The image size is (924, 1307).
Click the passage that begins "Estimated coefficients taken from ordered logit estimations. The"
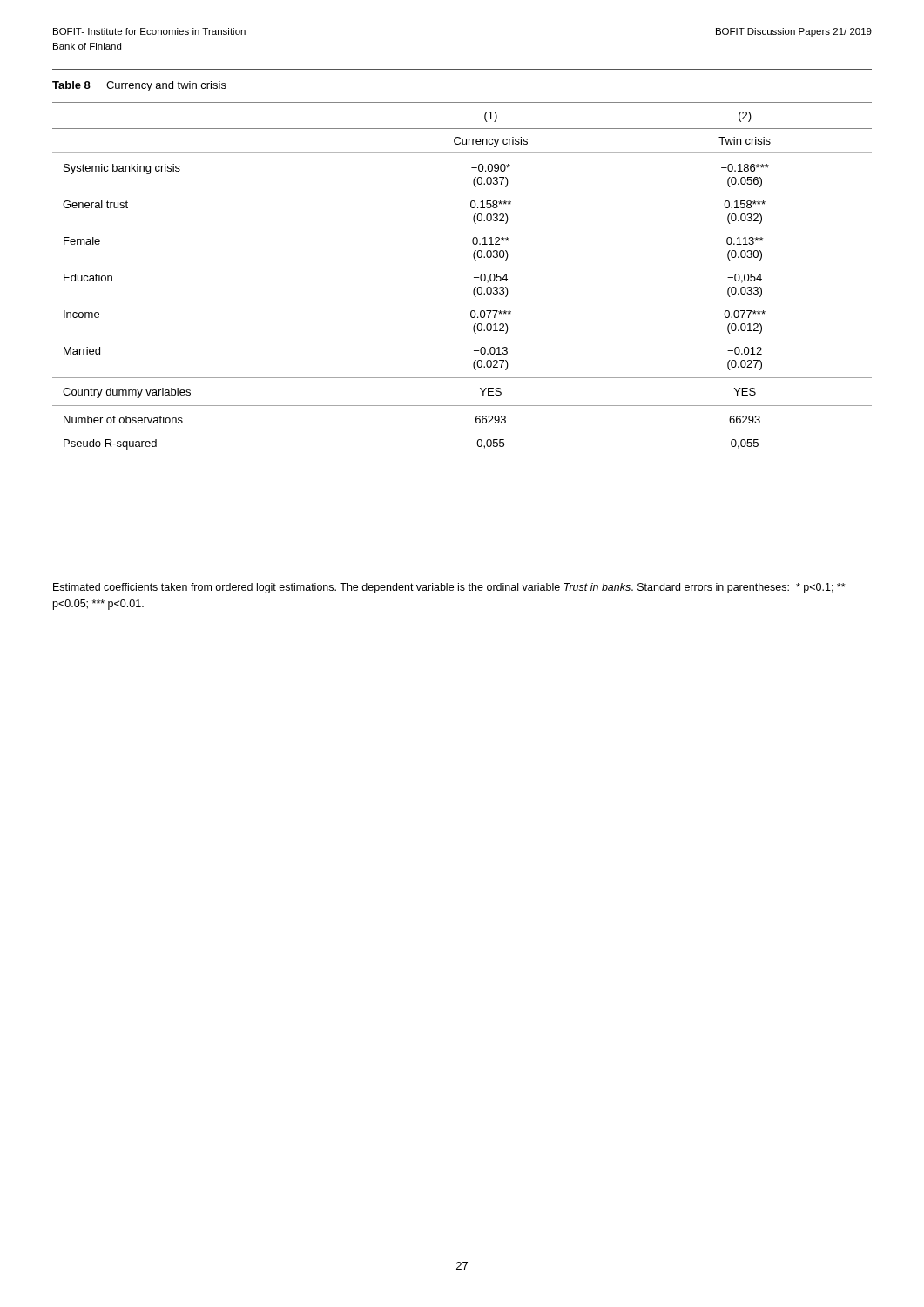point(449,595)
